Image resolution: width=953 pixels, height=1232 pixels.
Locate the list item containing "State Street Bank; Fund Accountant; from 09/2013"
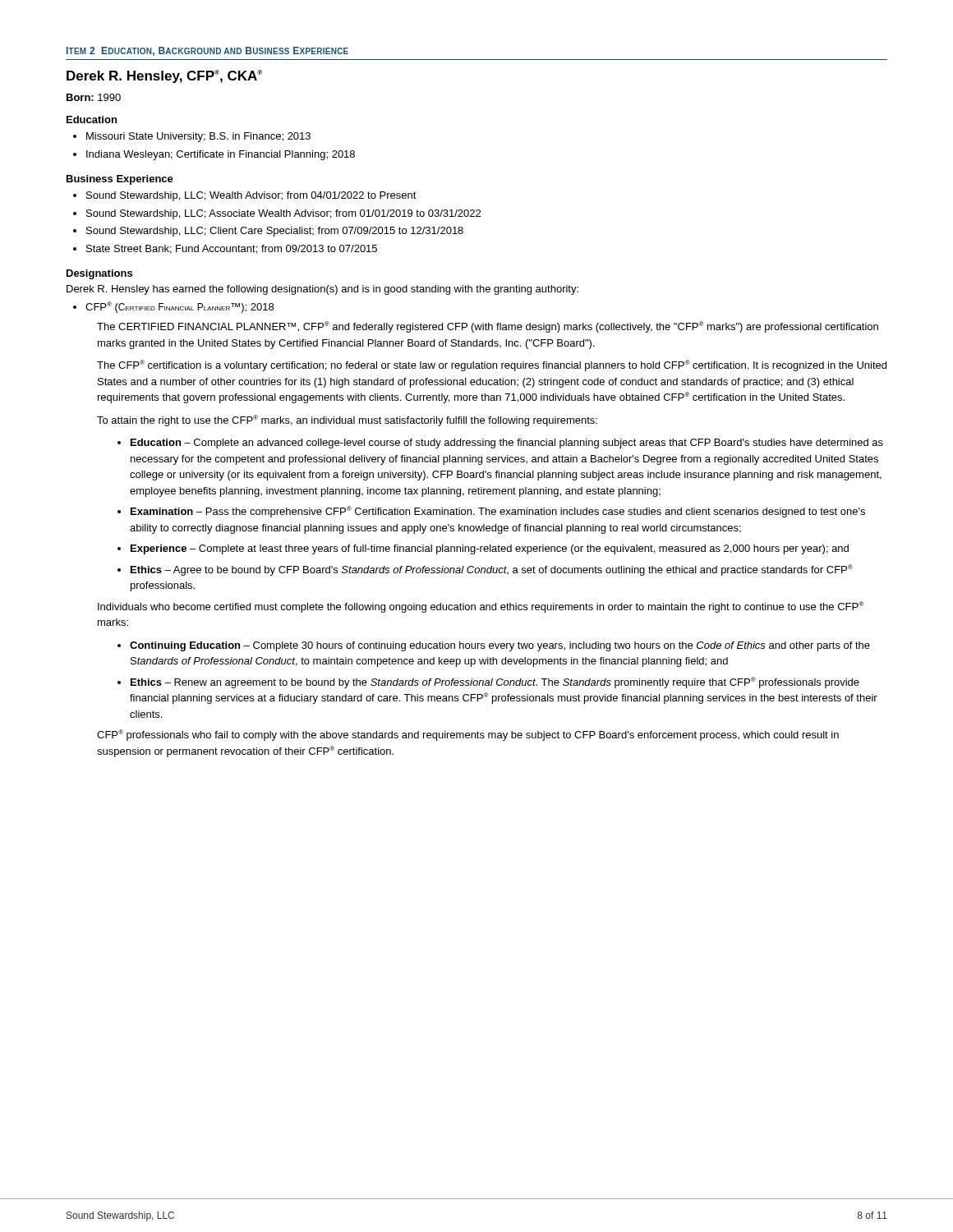(232, 249)
